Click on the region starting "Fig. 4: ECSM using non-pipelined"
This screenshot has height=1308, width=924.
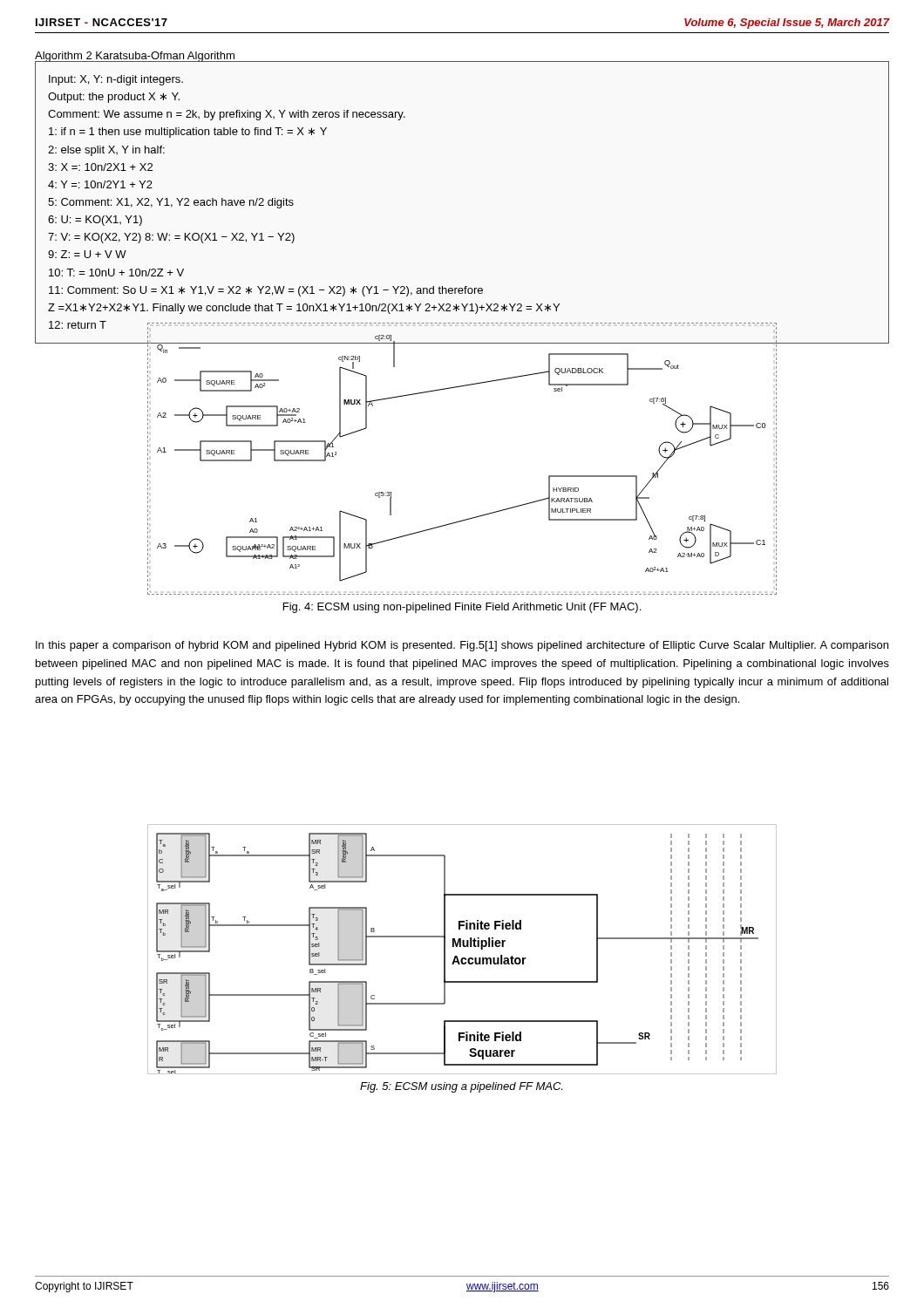(x=462, y=607)
